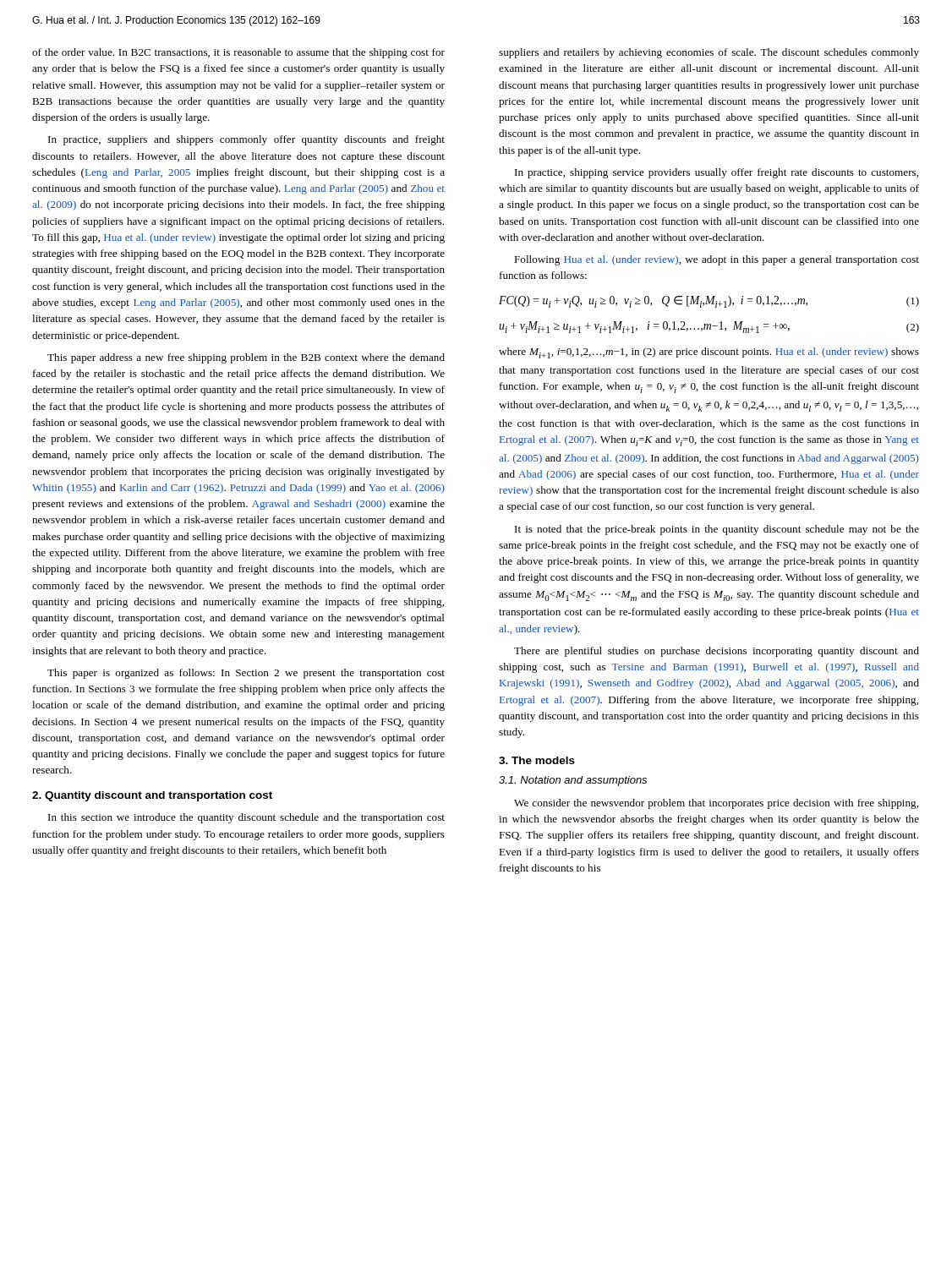This screenshot has width=952, height=1268.
Task: Find the formula on this page that starts "FC(Q) = ui +"
Action: 709,302
